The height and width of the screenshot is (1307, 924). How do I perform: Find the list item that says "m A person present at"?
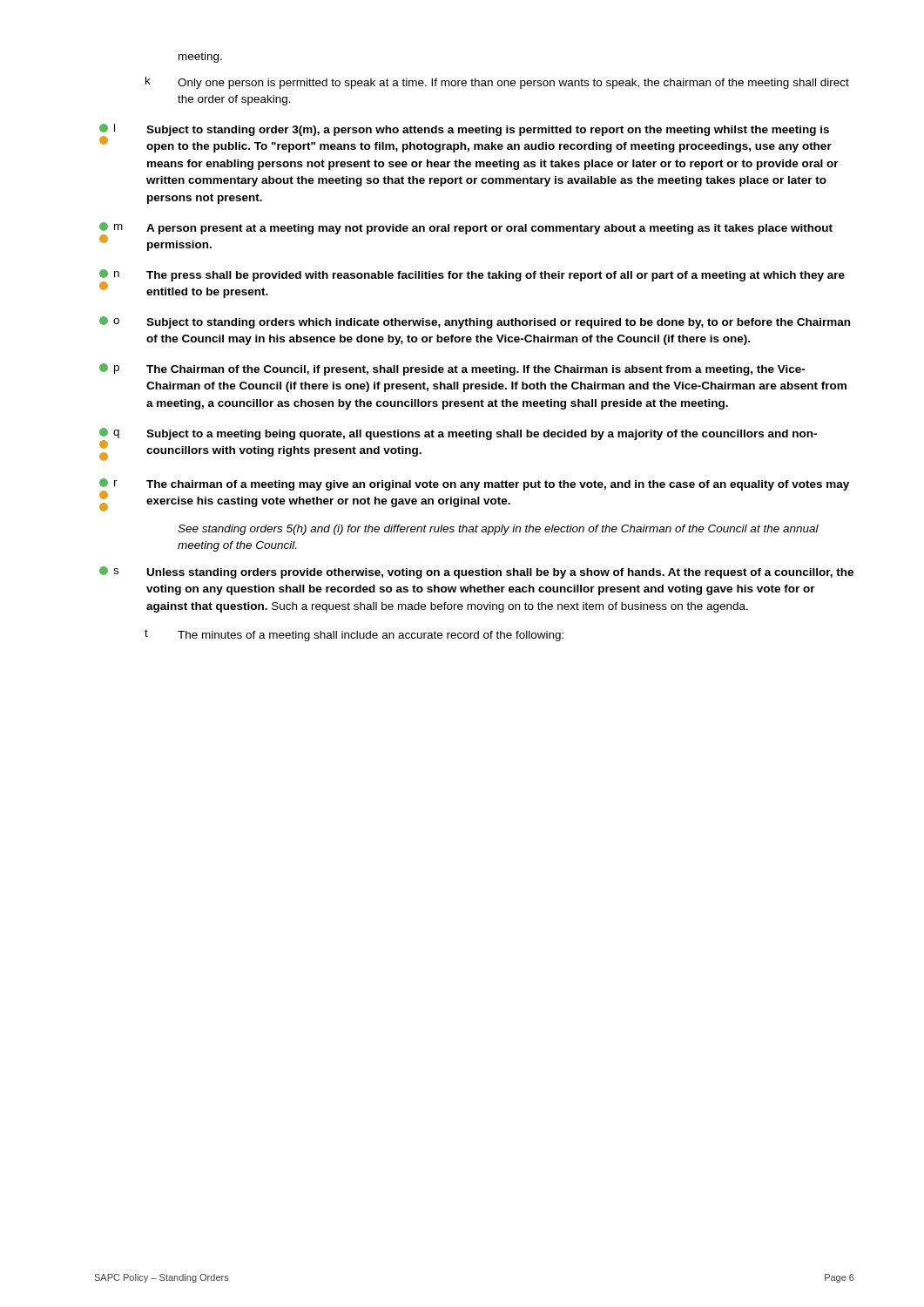coord(474,236)
